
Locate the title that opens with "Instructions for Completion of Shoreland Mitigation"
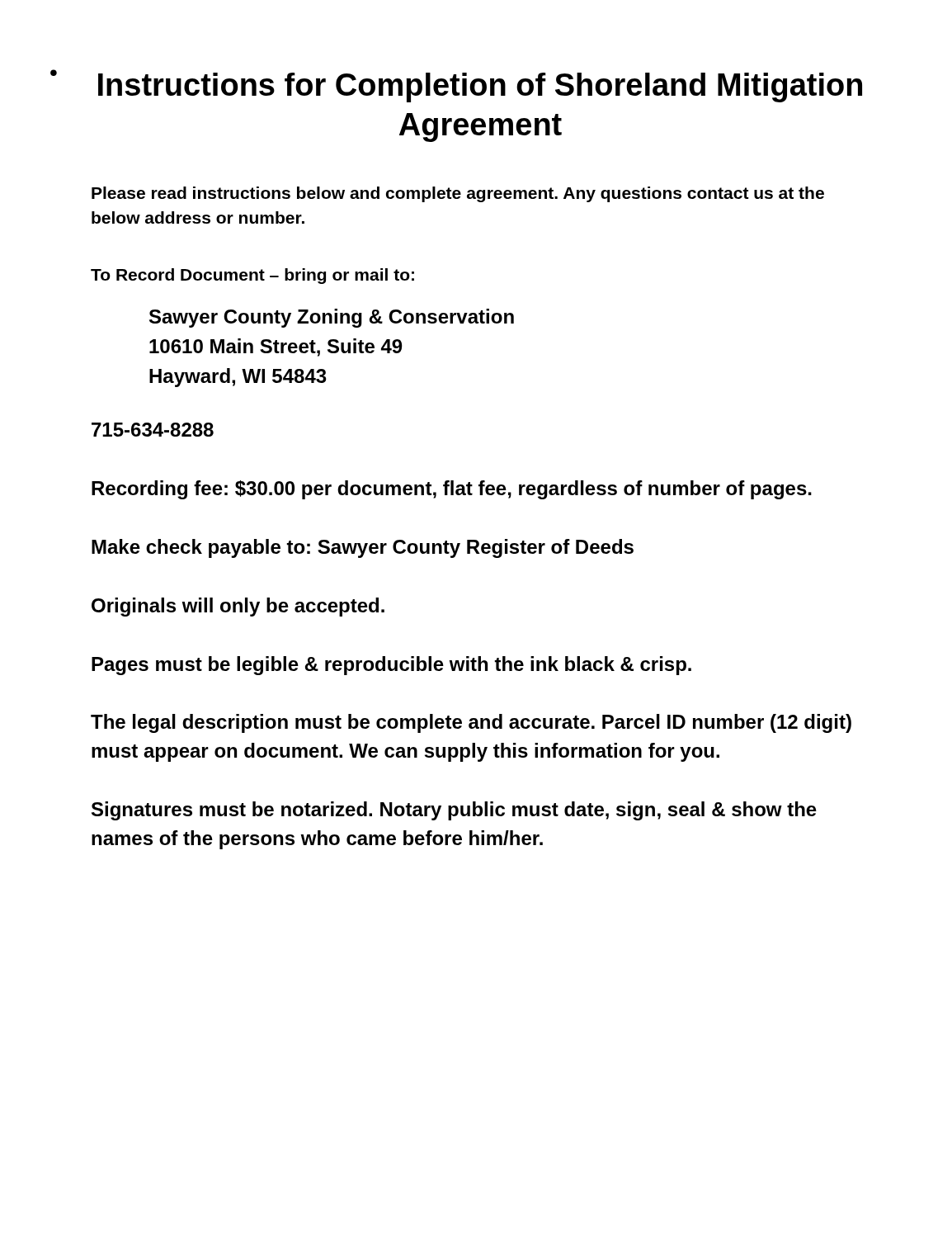point(480,105)
